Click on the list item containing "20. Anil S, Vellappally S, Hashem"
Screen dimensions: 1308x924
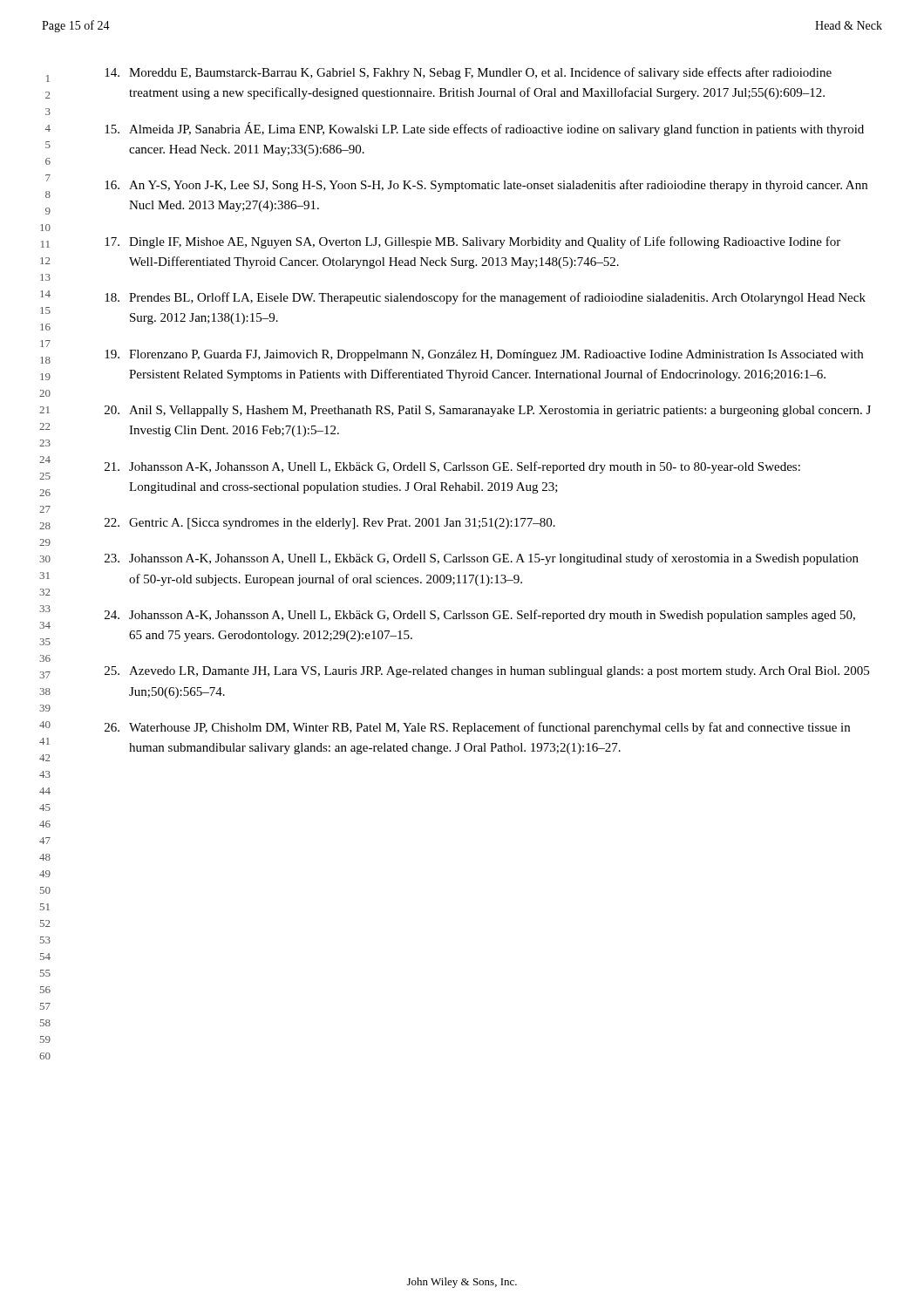[479, 421]
